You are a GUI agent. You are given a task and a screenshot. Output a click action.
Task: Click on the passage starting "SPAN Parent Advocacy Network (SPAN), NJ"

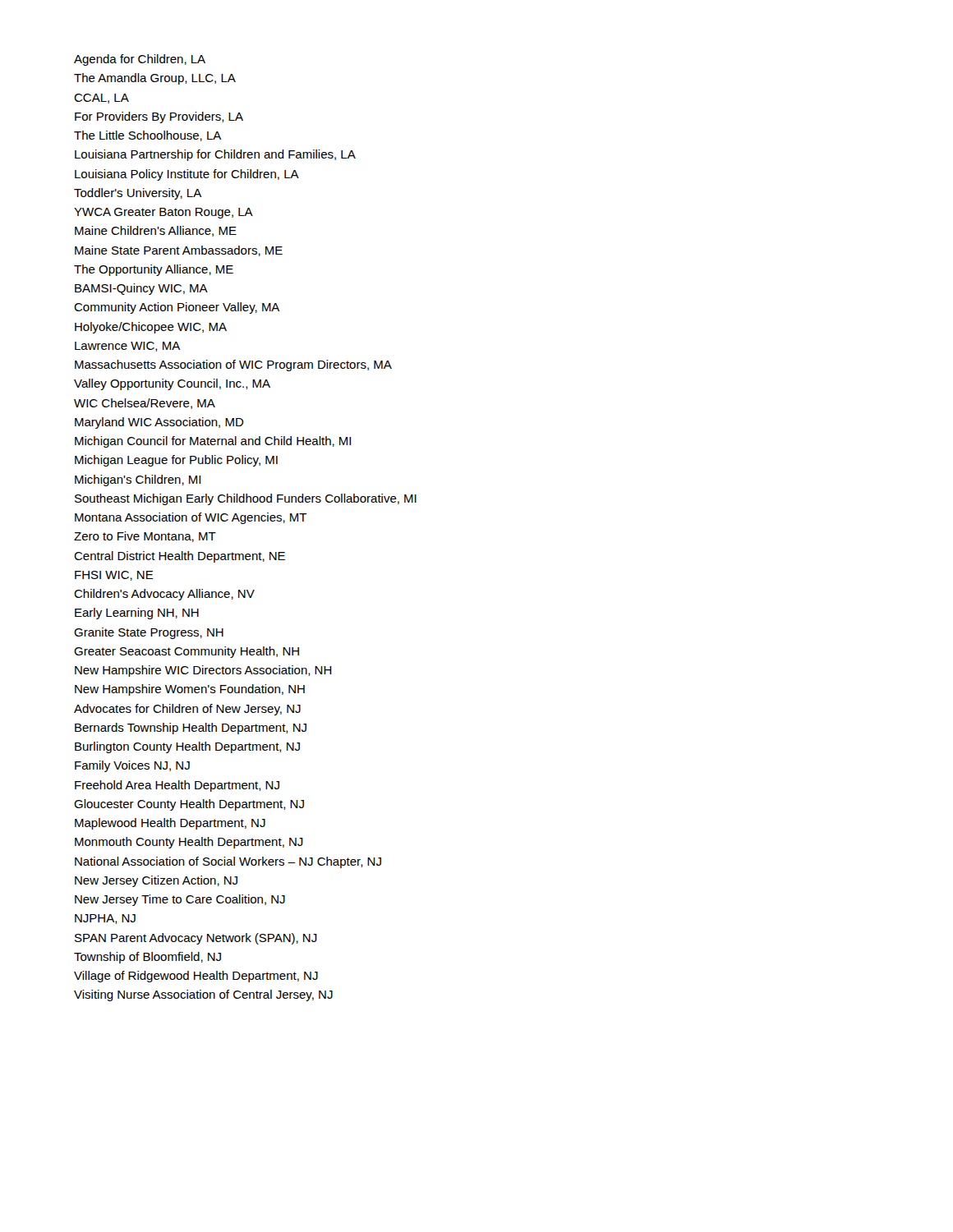click(x=196, y=937)
